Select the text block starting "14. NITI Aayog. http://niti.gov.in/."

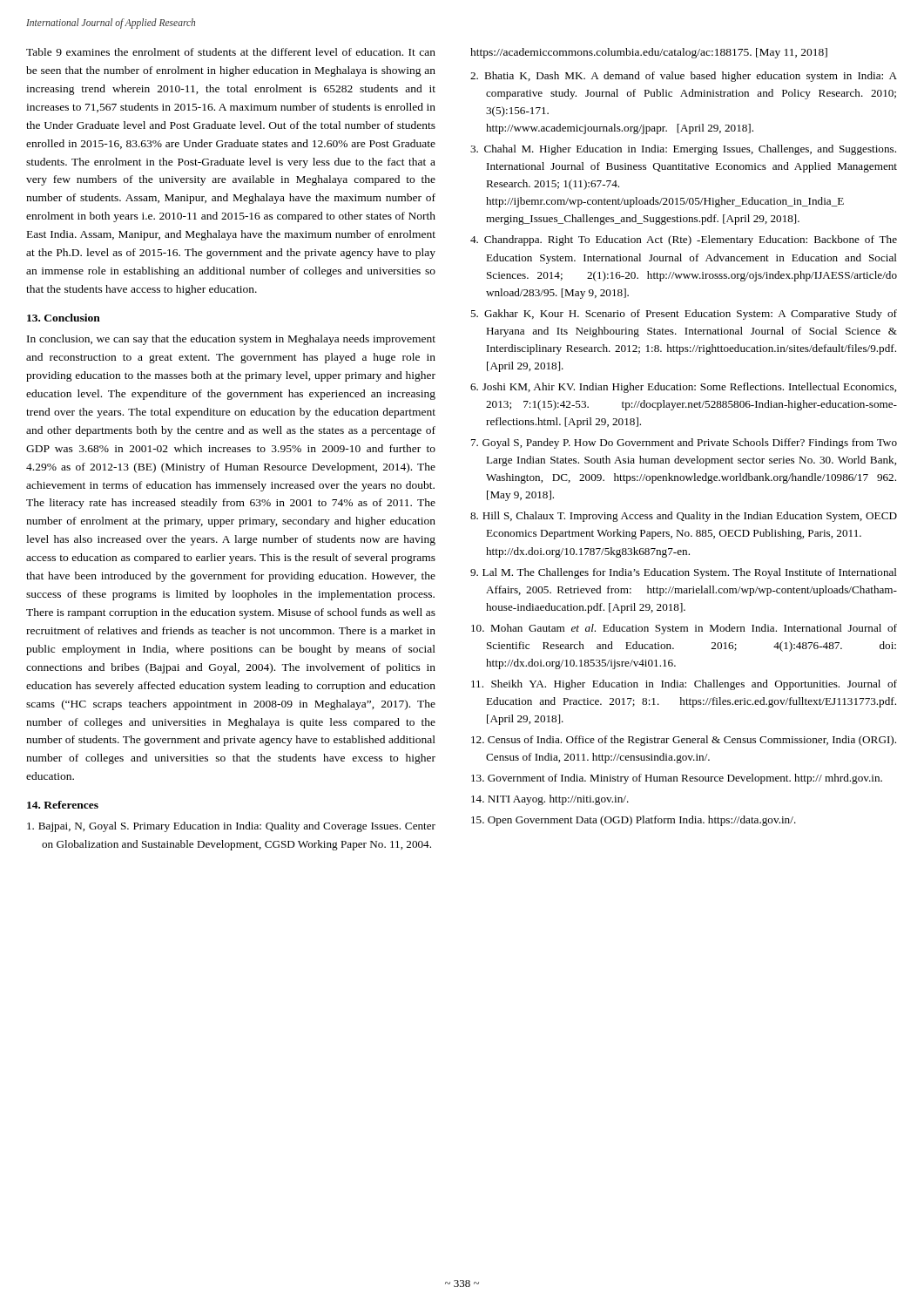point(550,799)
